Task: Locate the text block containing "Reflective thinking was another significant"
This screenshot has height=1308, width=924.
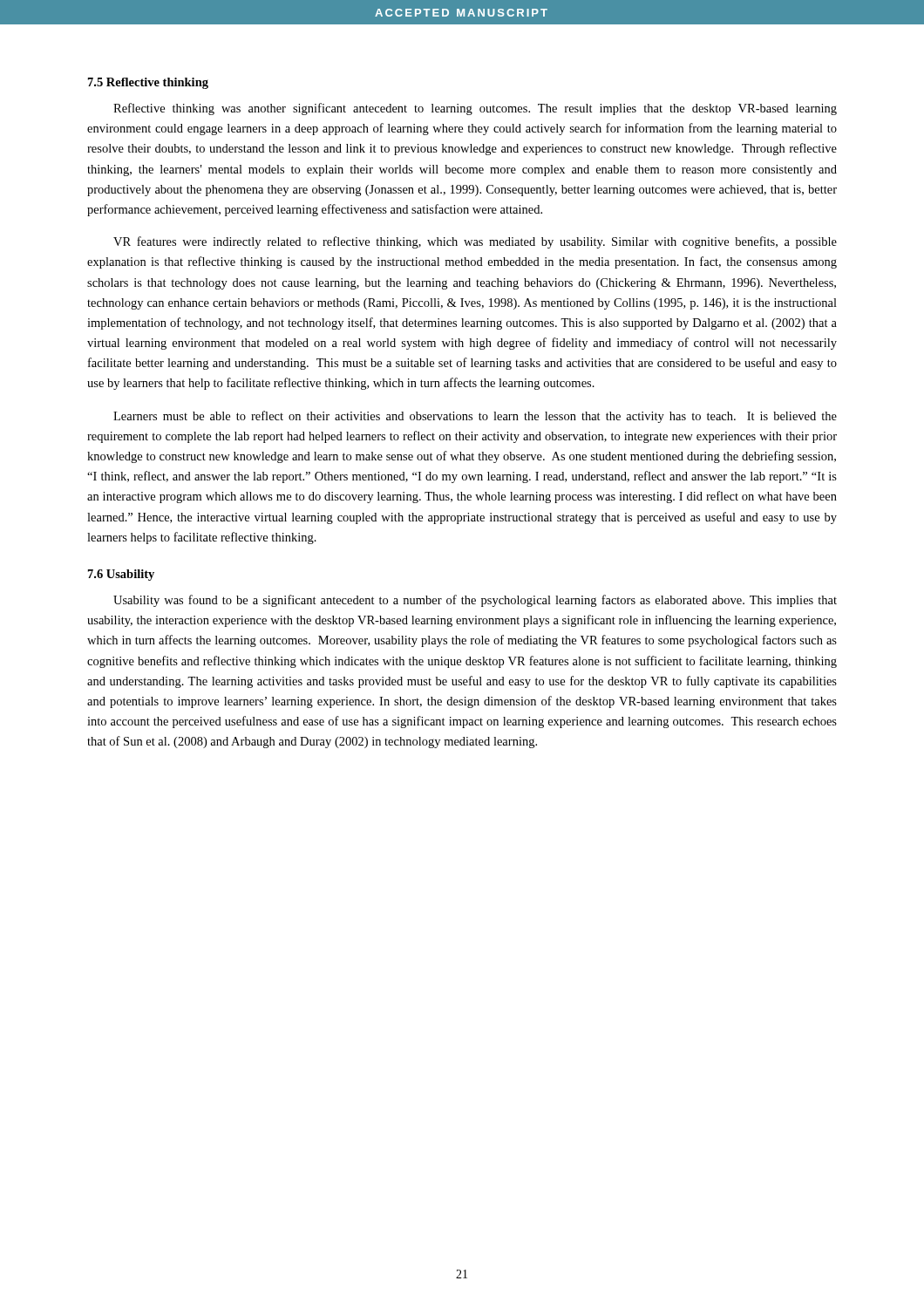Action: click(x=462, y=159)
